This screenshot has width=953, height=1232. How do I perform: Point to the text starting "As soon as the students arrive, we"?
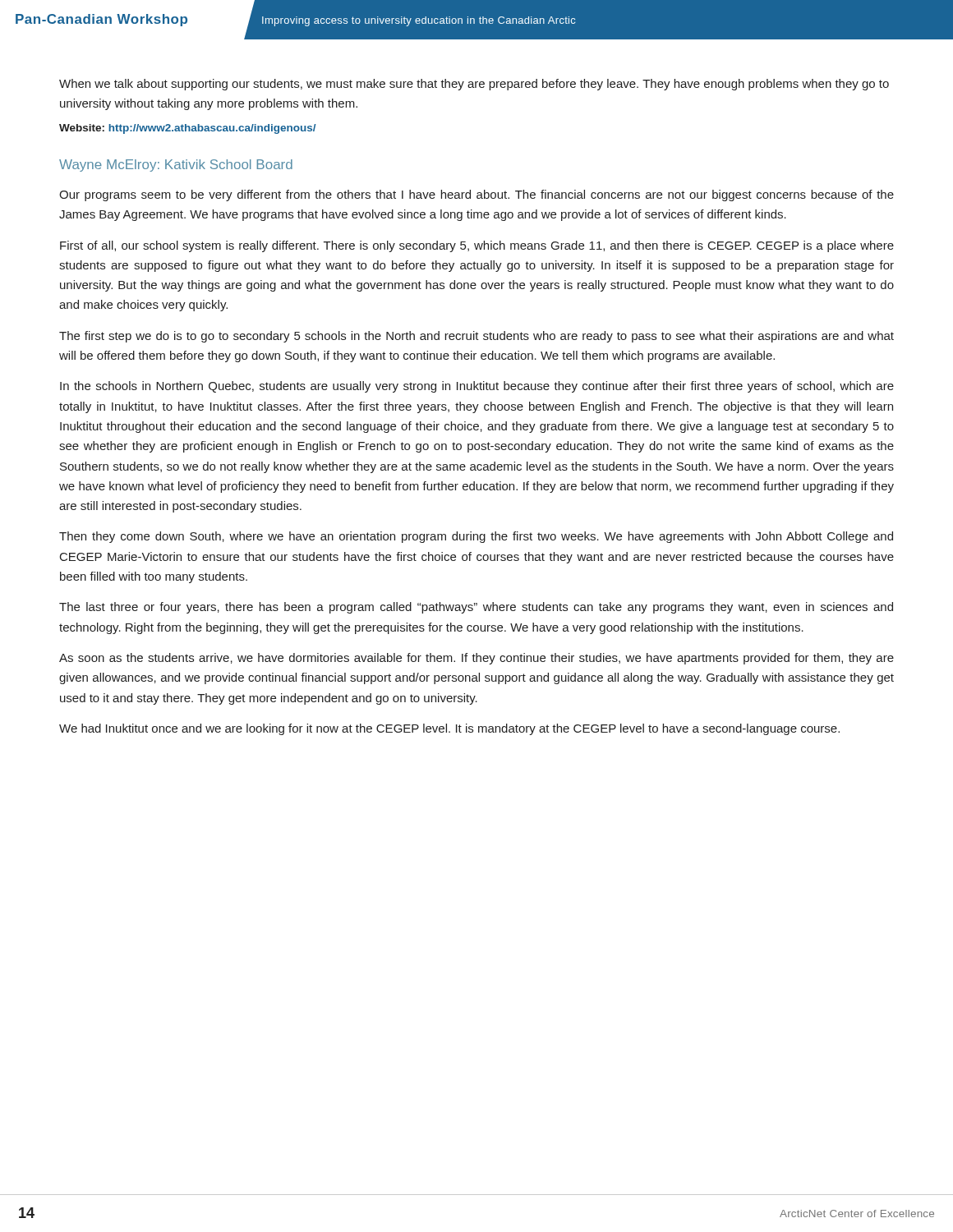pos(476,677)
